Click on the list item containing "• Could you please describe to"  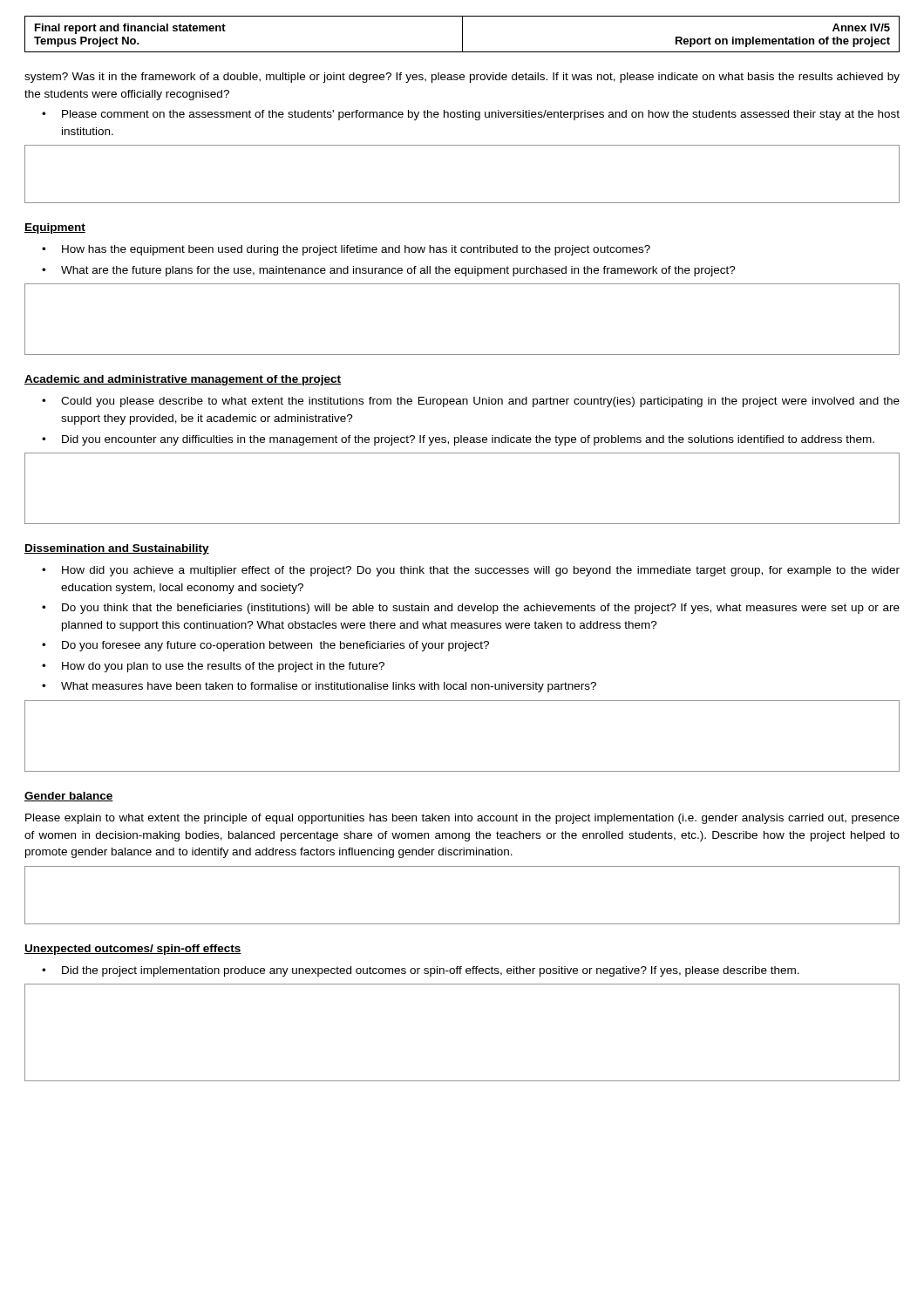click(x=471, y=410)
